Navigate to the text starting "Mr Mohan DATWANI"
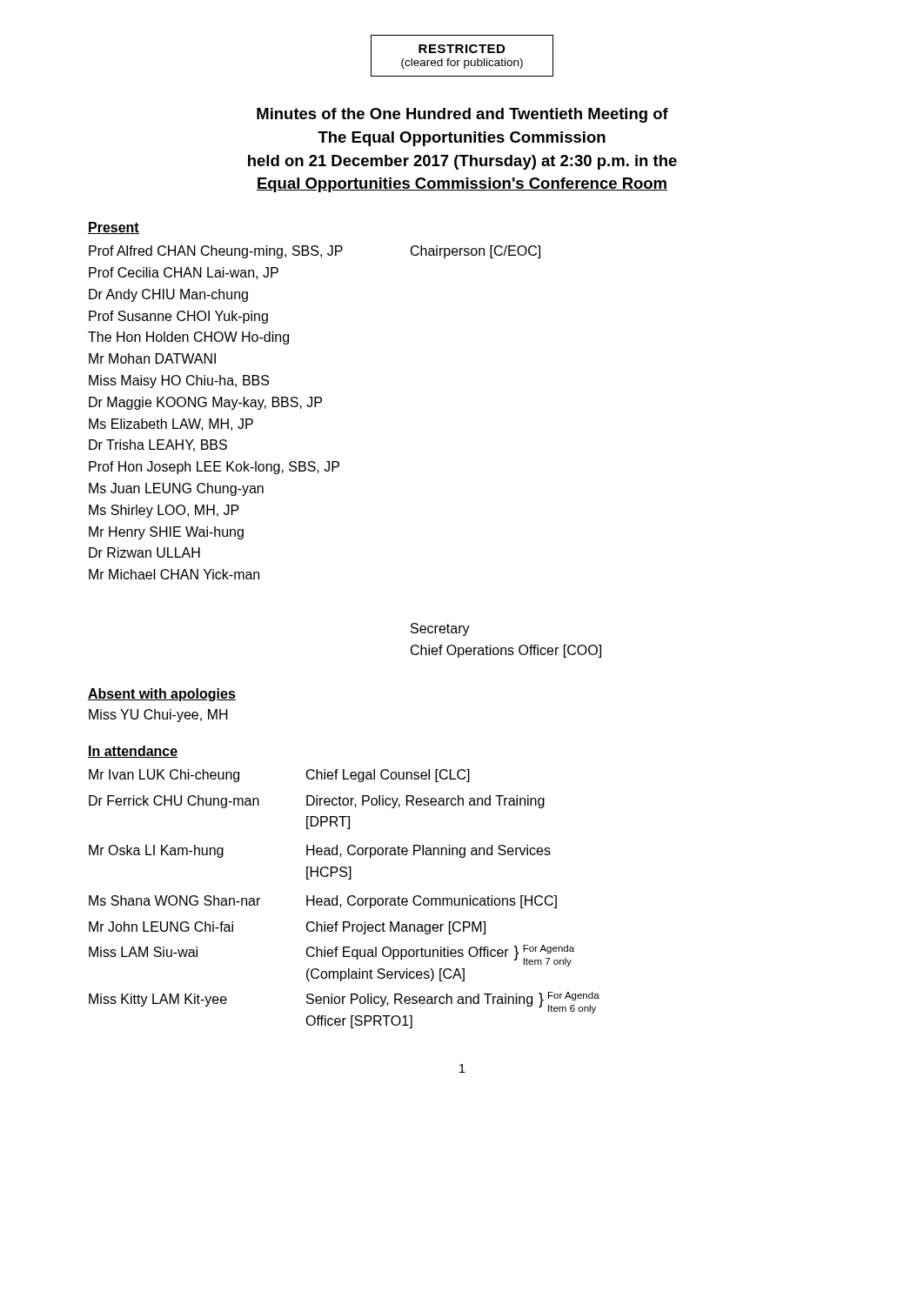The image size is (924, 1305). pos(152,359)
